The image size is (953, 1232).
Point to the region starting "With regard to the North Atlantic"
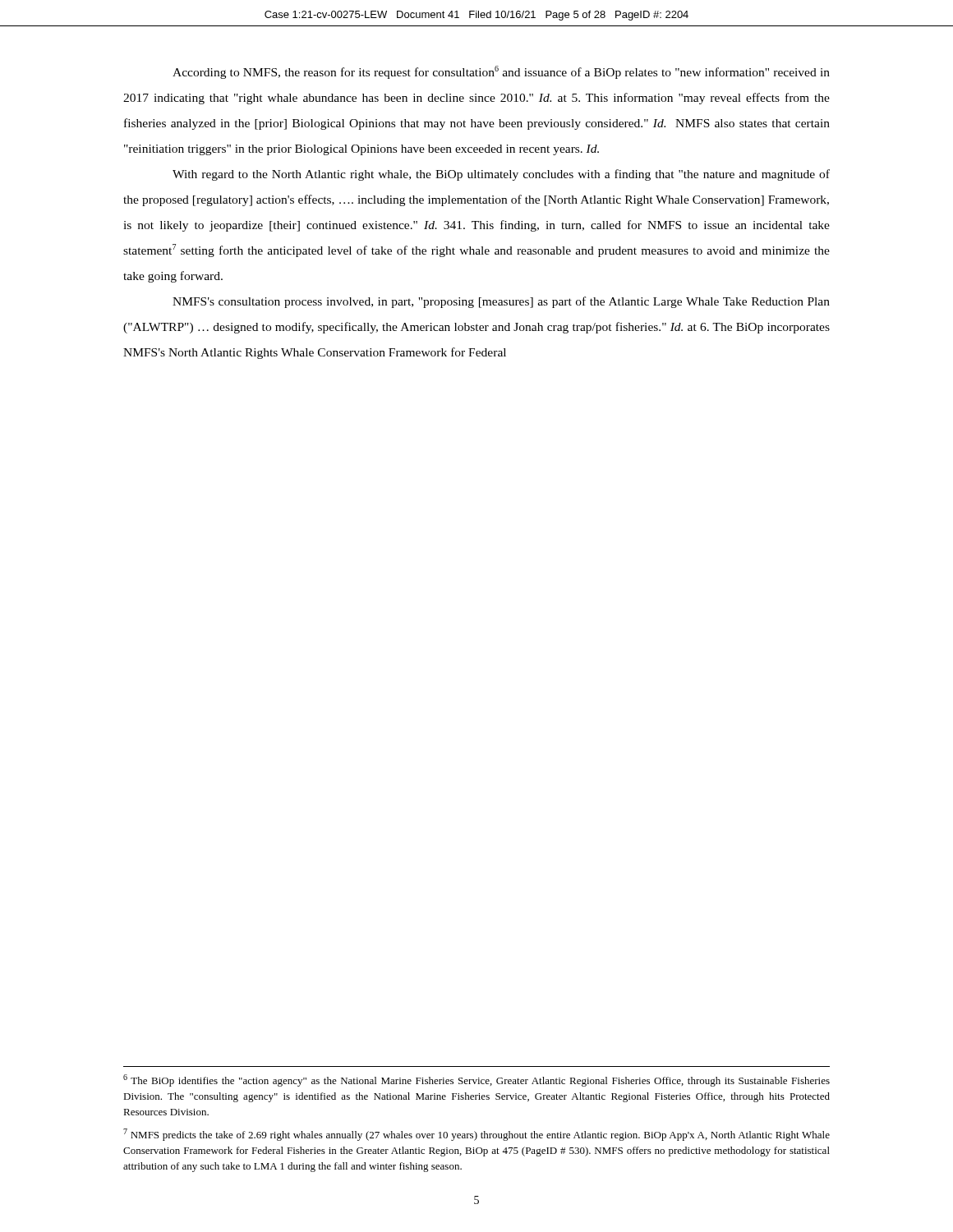[x=476, y=225]
